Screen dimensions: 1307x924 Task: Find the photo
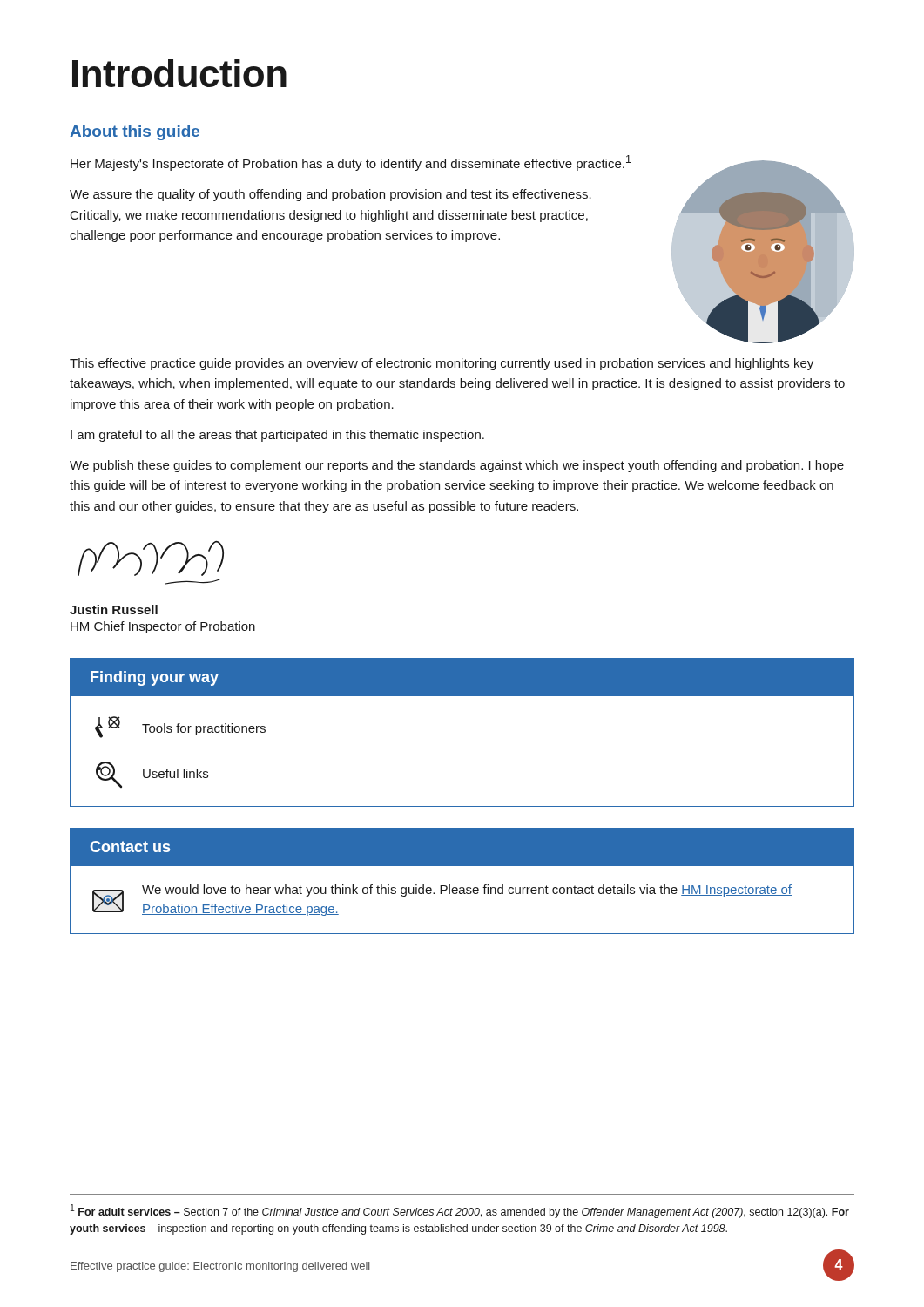click(x=763, y=252)
